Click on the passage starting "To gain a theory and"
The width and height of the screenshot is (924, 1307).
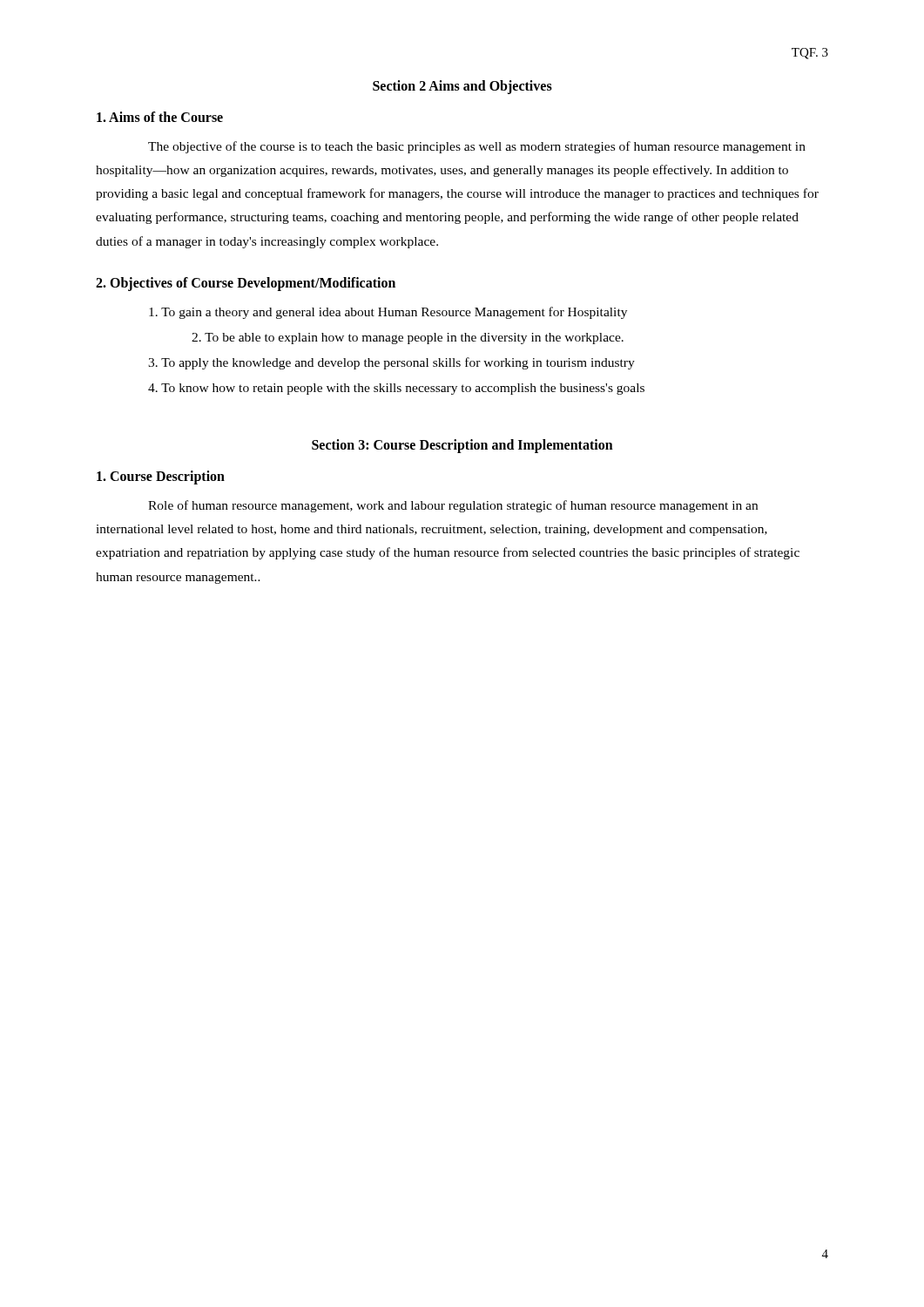coord(388,311)
